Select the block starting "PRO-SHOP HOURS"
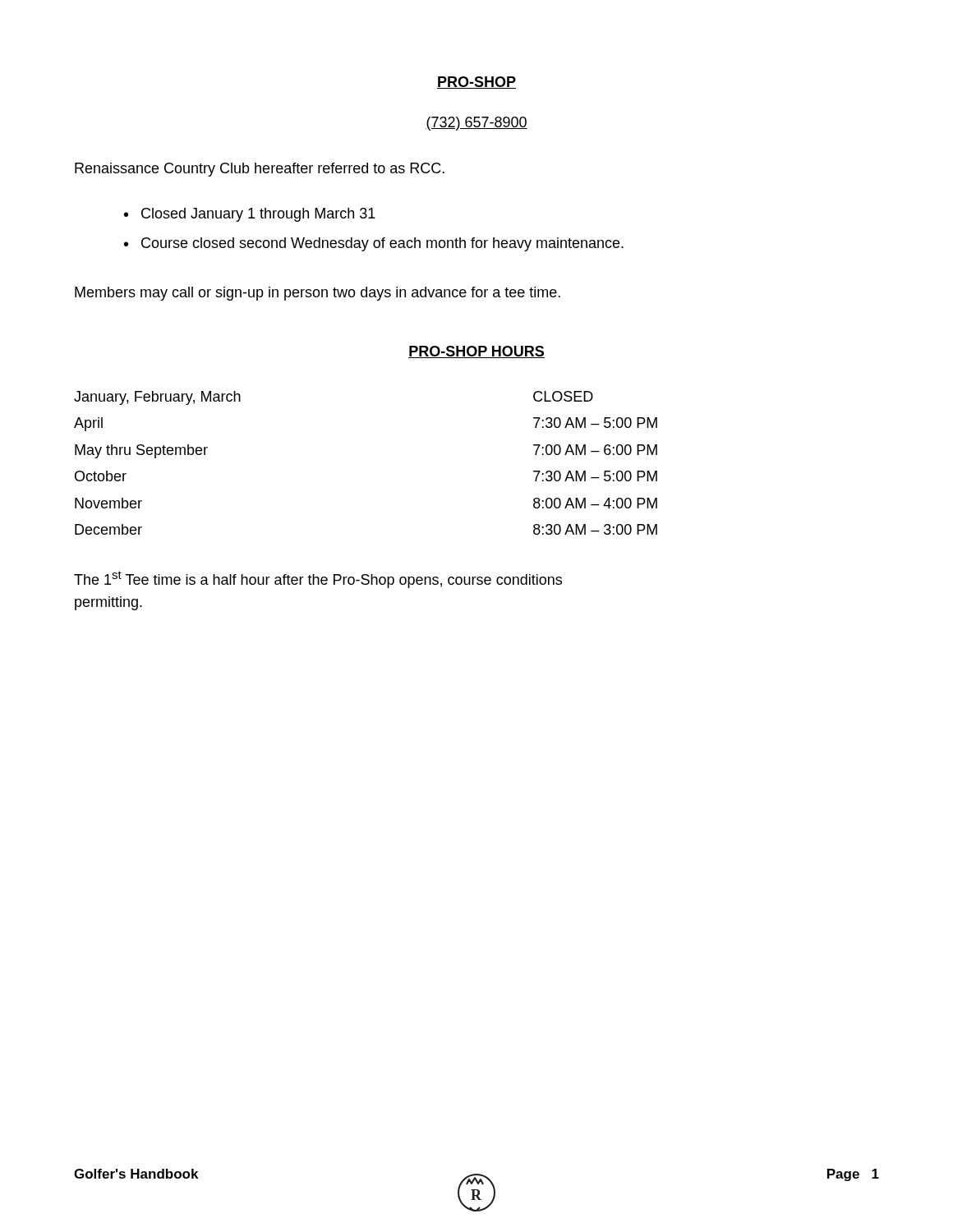This screenshot has height=1232, width=953. click(x=476, y=352)
